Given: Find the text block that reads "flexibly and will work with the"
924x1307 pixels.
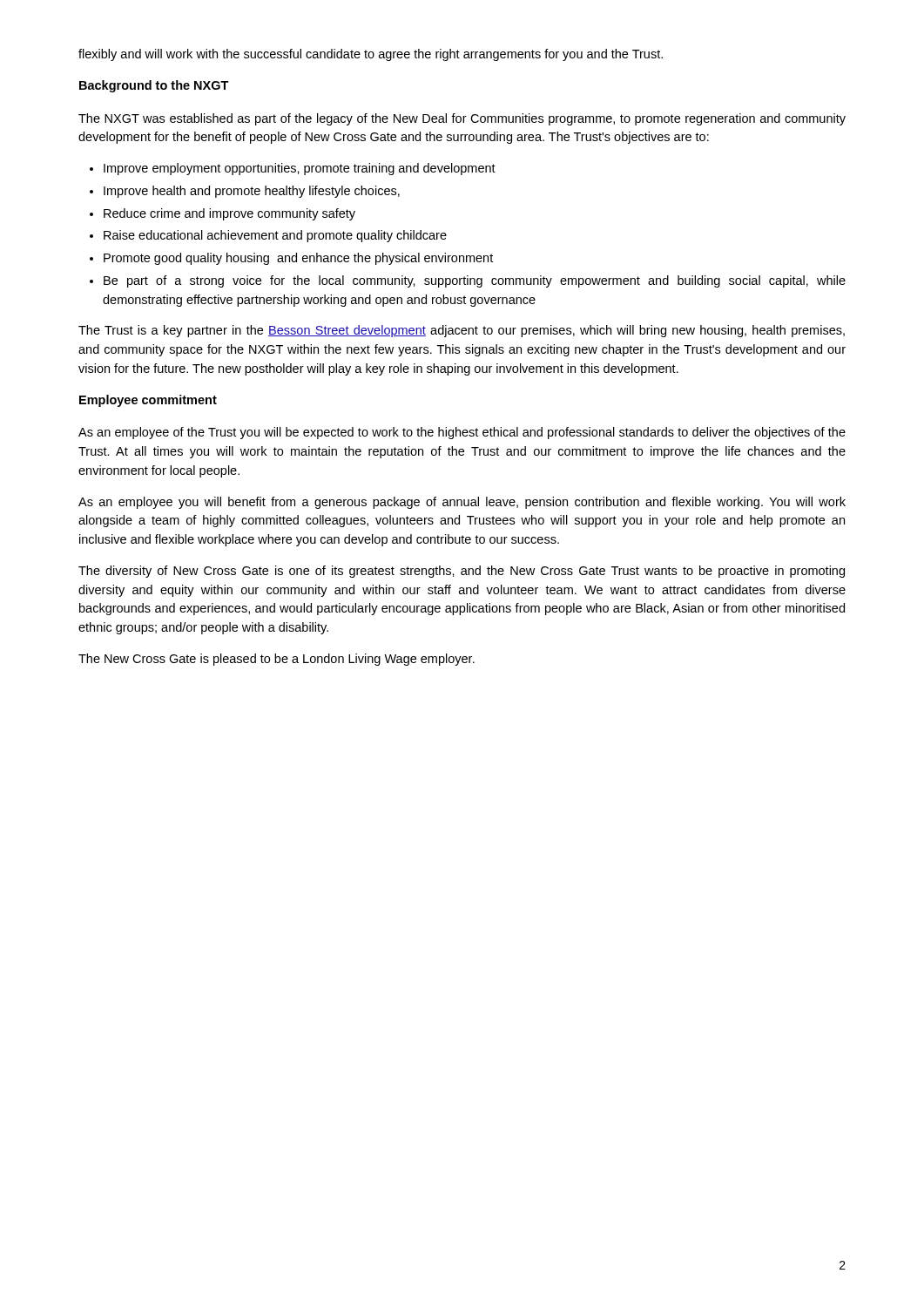Looking at the screenshot, I should coord(462,55).
